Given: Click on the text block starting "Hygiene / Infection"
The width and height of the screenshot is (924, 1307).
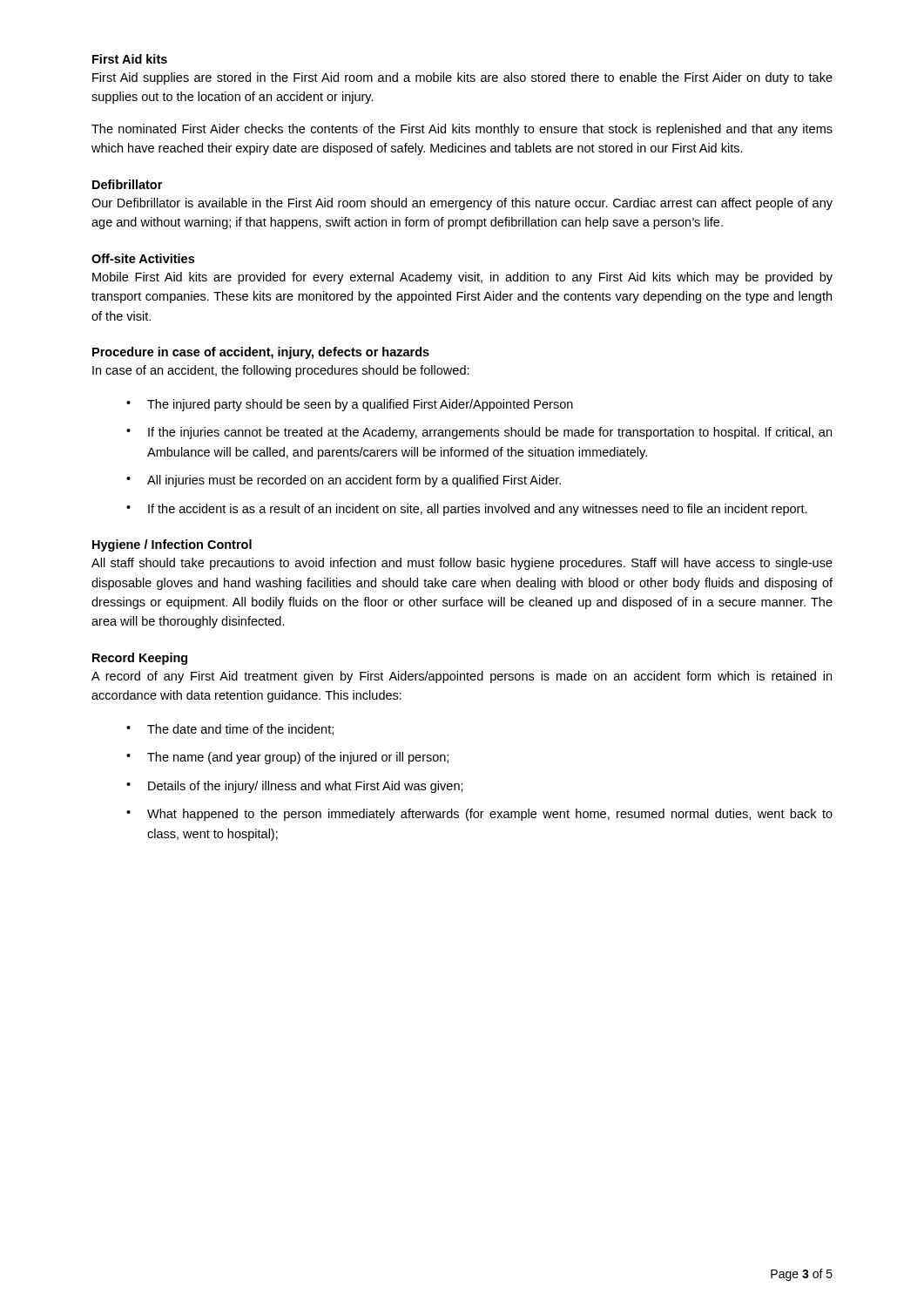Looking at the screenshot, I should pos(172,545).
